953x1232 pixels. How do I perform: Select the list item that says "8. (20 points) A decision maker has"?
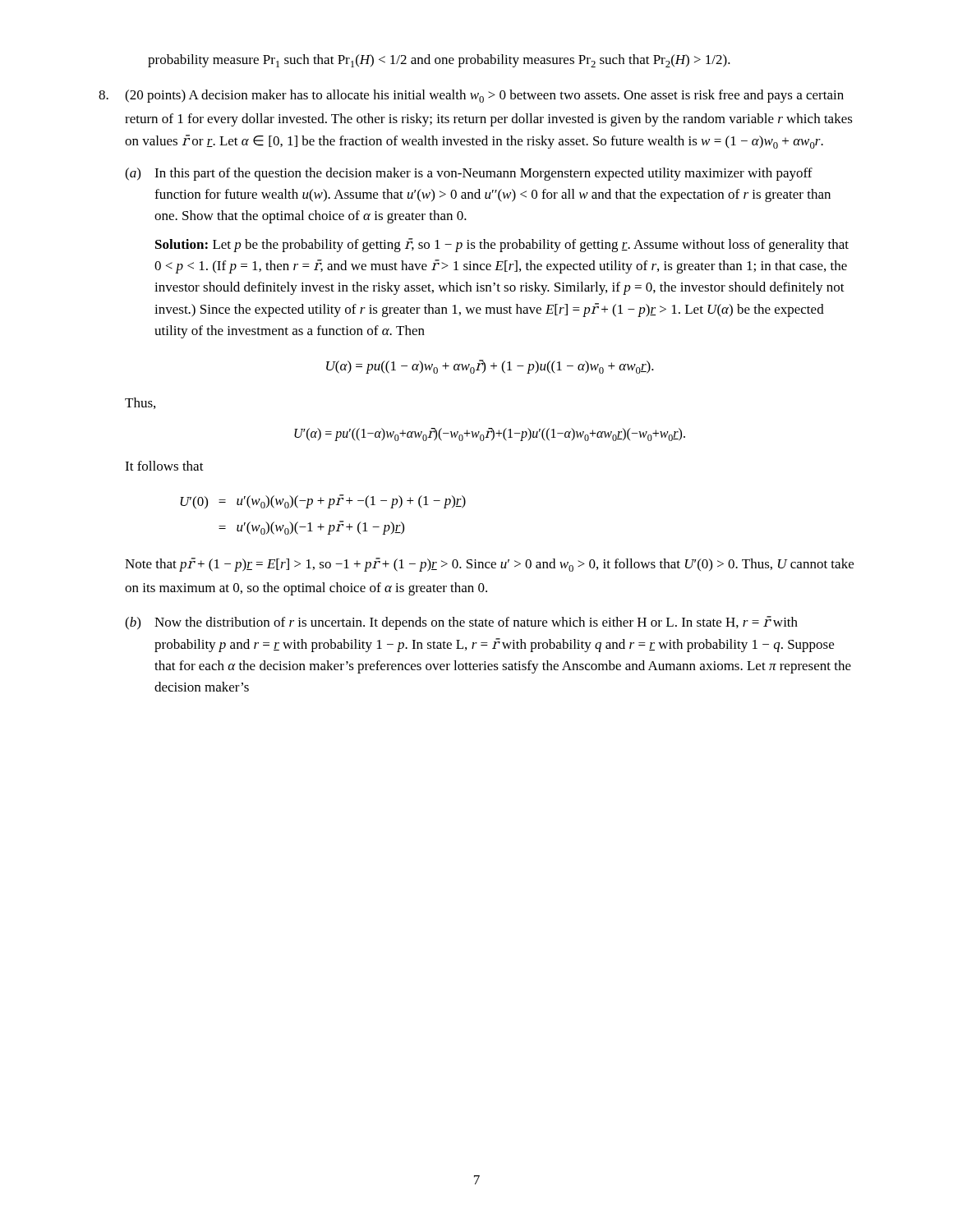click(471, 96)
